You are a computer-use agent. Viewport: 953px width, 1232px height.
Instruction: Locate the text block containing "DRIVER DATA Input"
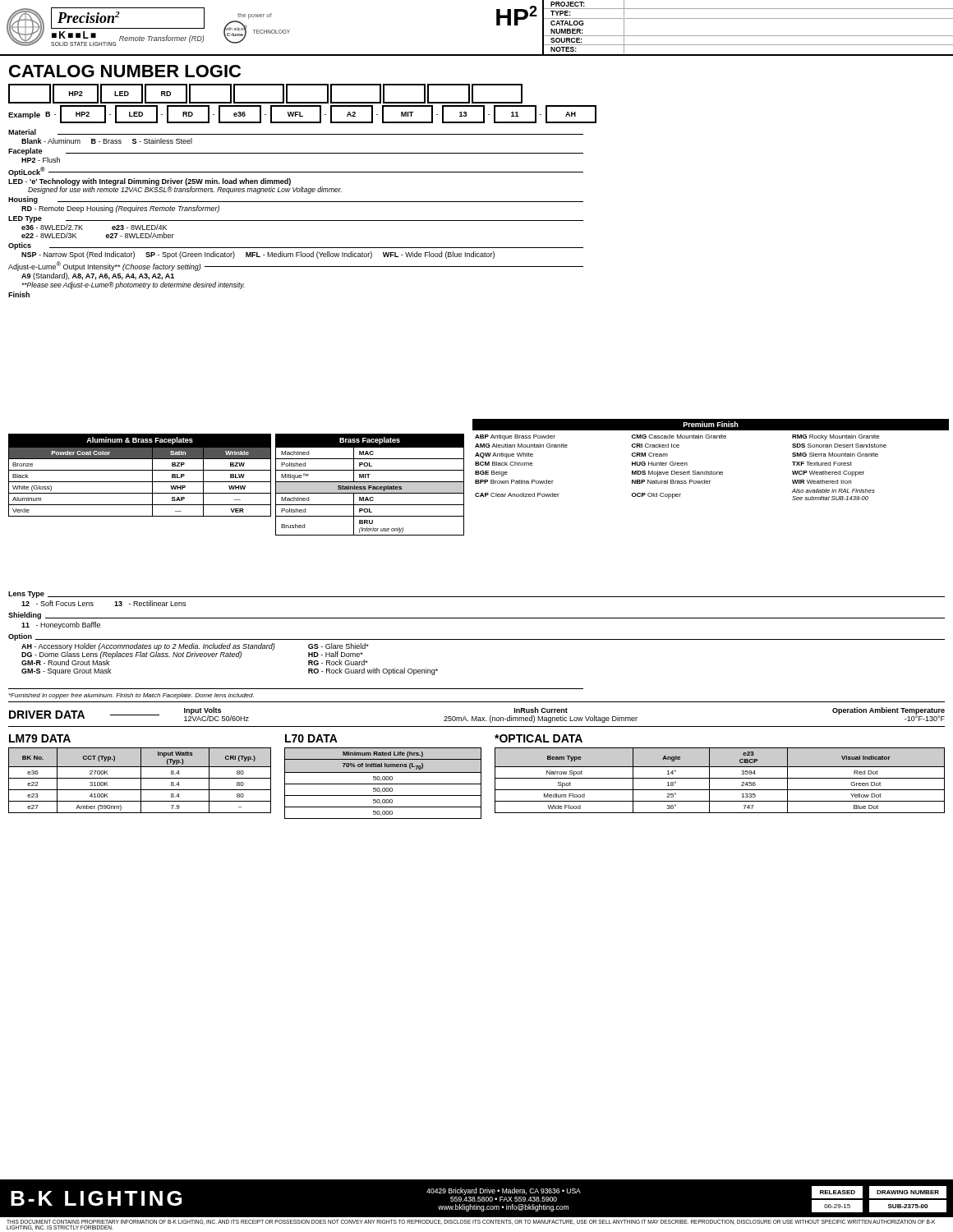pos(476,762)
